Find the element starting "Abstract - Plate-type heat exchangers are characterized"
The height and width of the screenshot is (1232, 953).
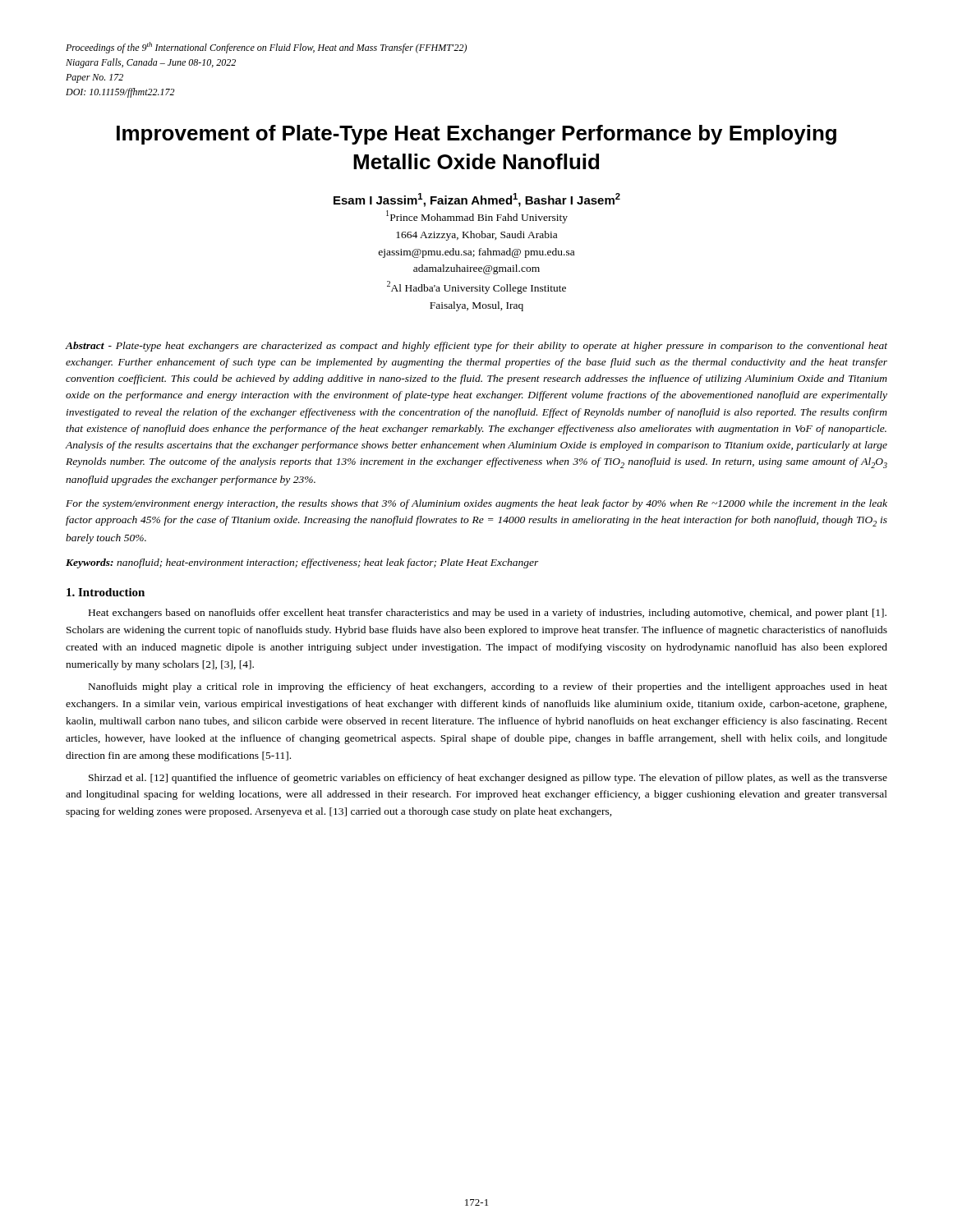pyautogui.click(x=476, y=442)
